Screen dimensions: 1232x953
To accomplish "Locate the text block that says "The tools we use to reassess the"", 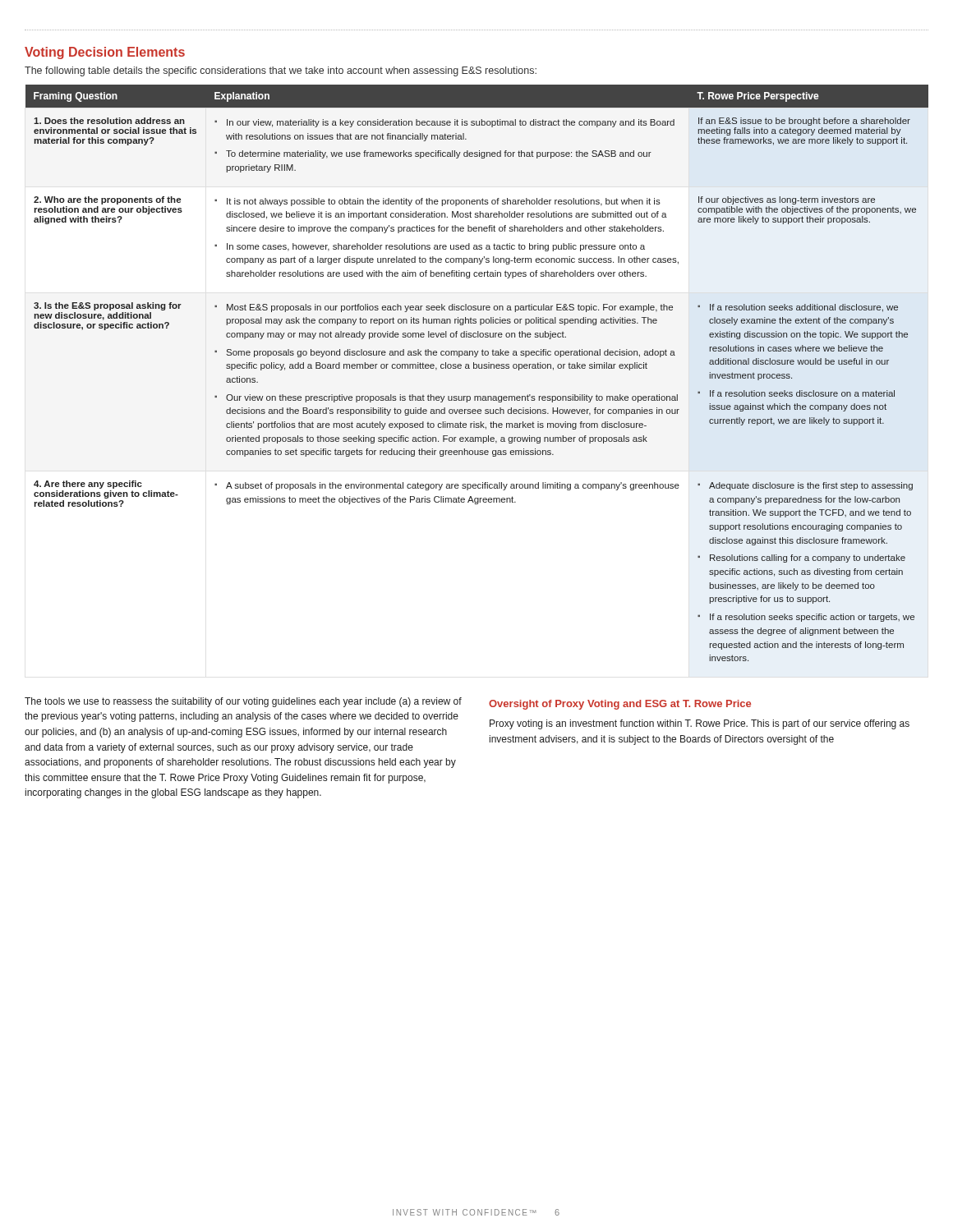I will coord(243,747).
